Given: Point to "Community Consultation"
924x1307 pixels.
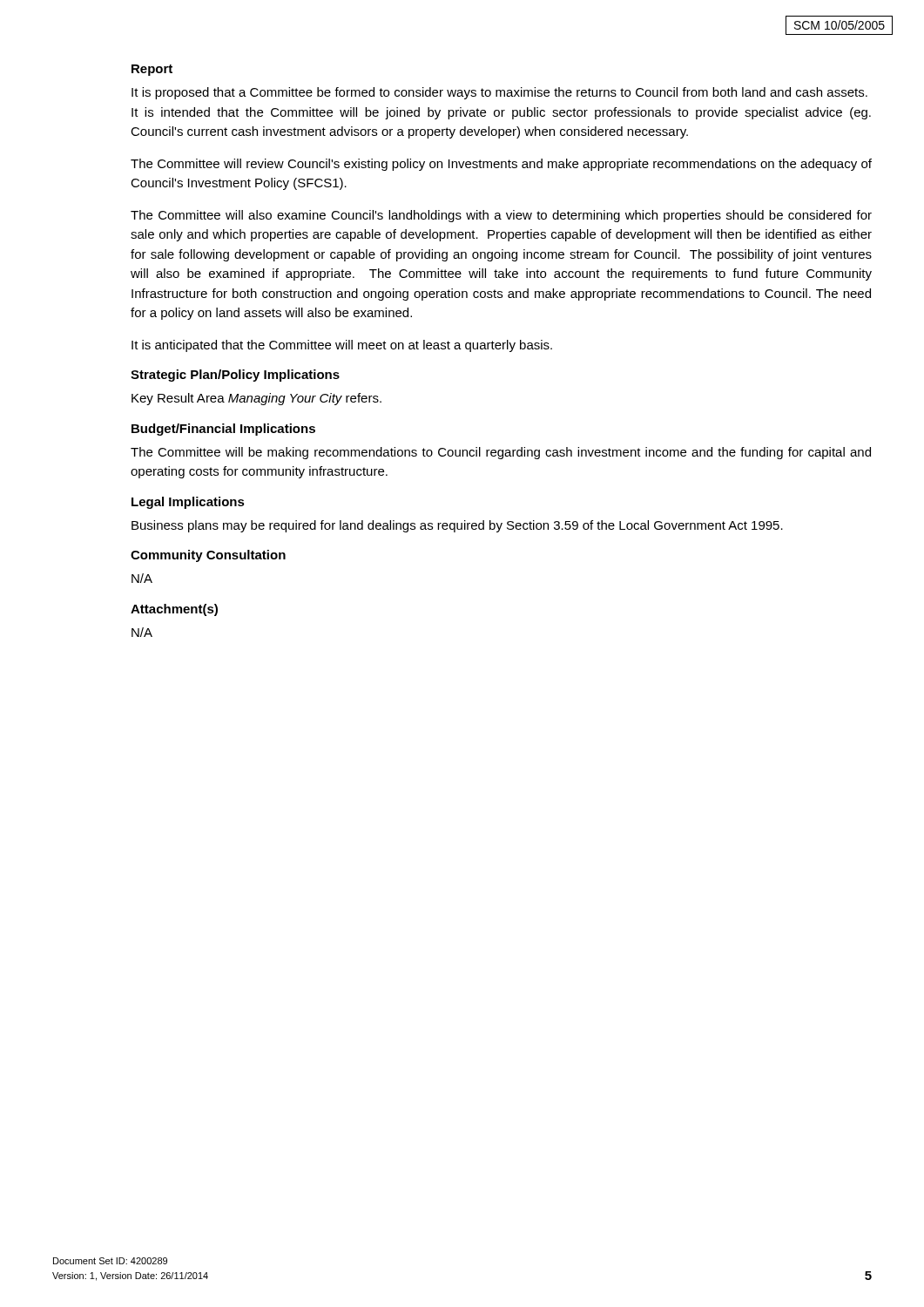Looking at the screenshot, I should (x=208, y=555).
